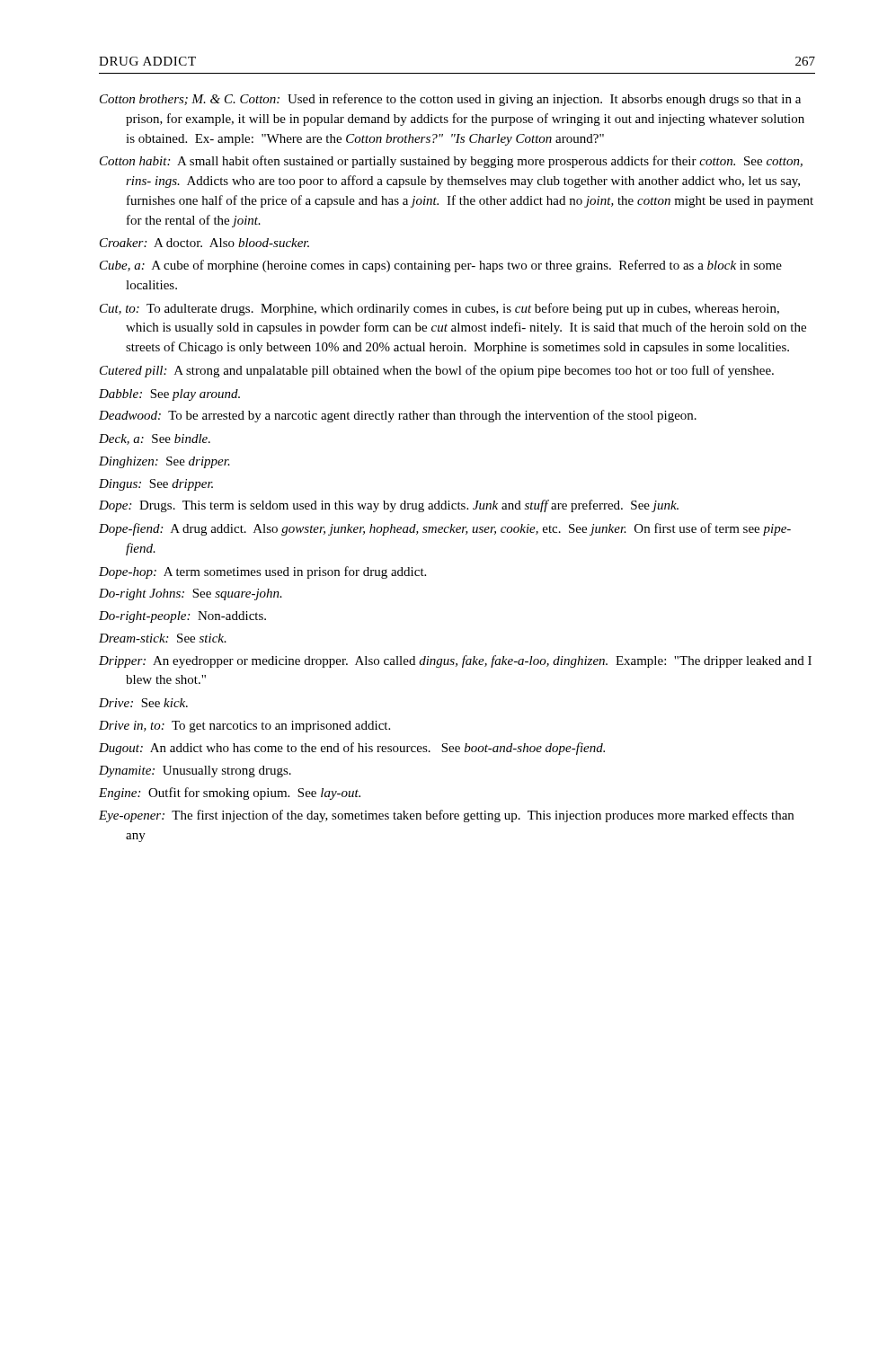Select the list item that reads "Dripper: An eyedropper or"
This screenshot has height=1348, width=896.
455,670
